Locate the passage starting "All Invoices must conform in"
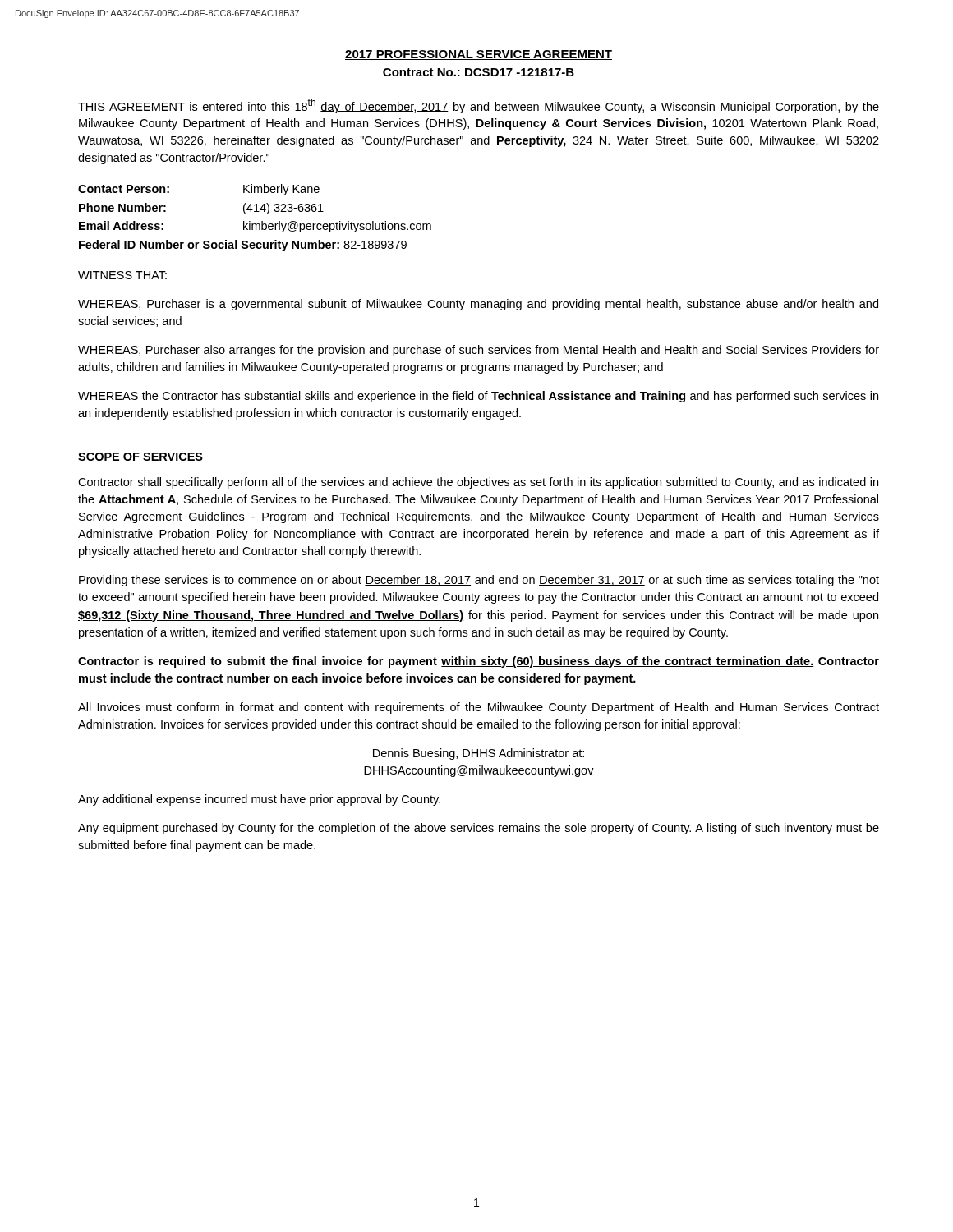This screenshot has height=1232, width=953. [x=479, y=715]
